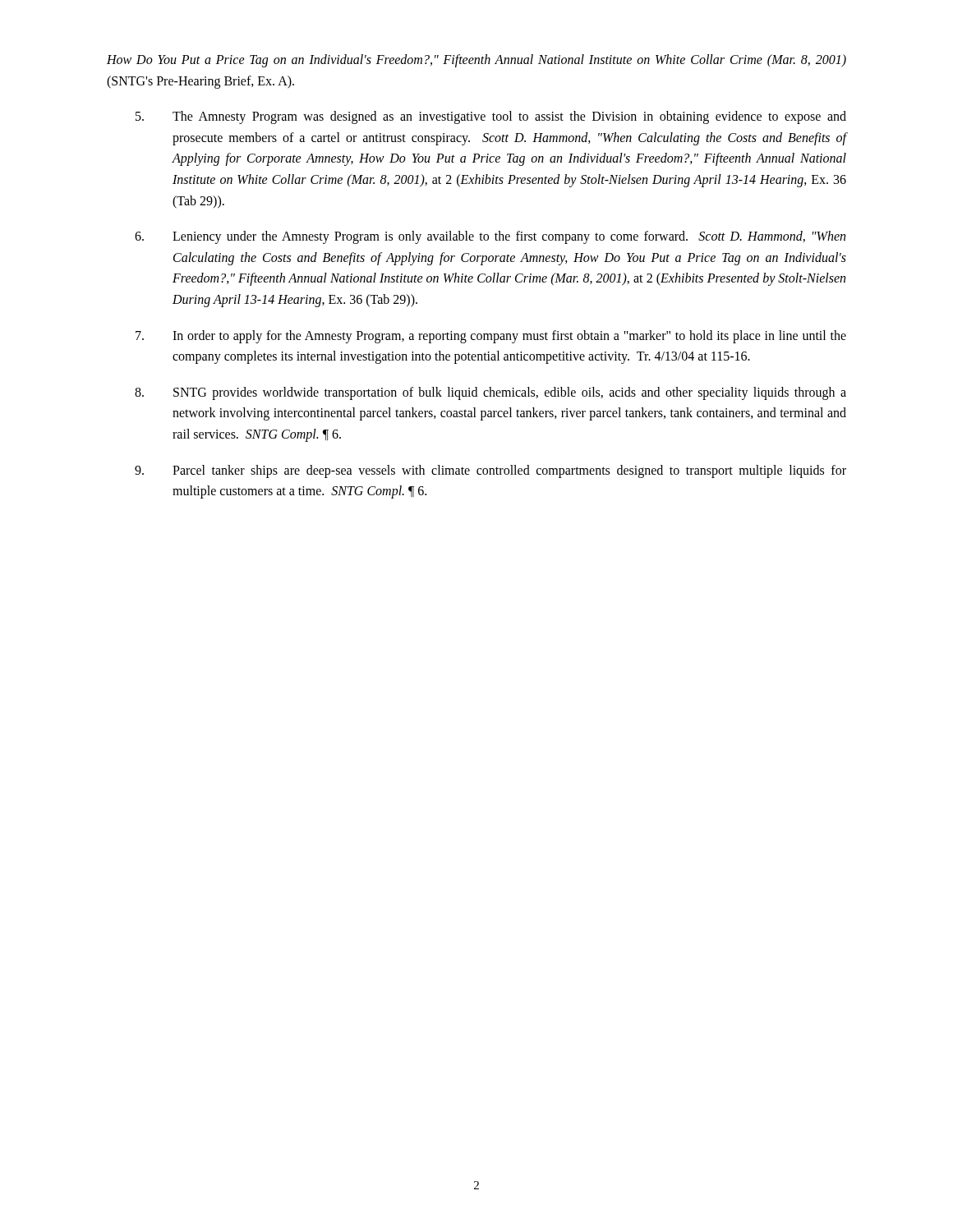Find the text starting "In order to"

[x=476, y=346]
